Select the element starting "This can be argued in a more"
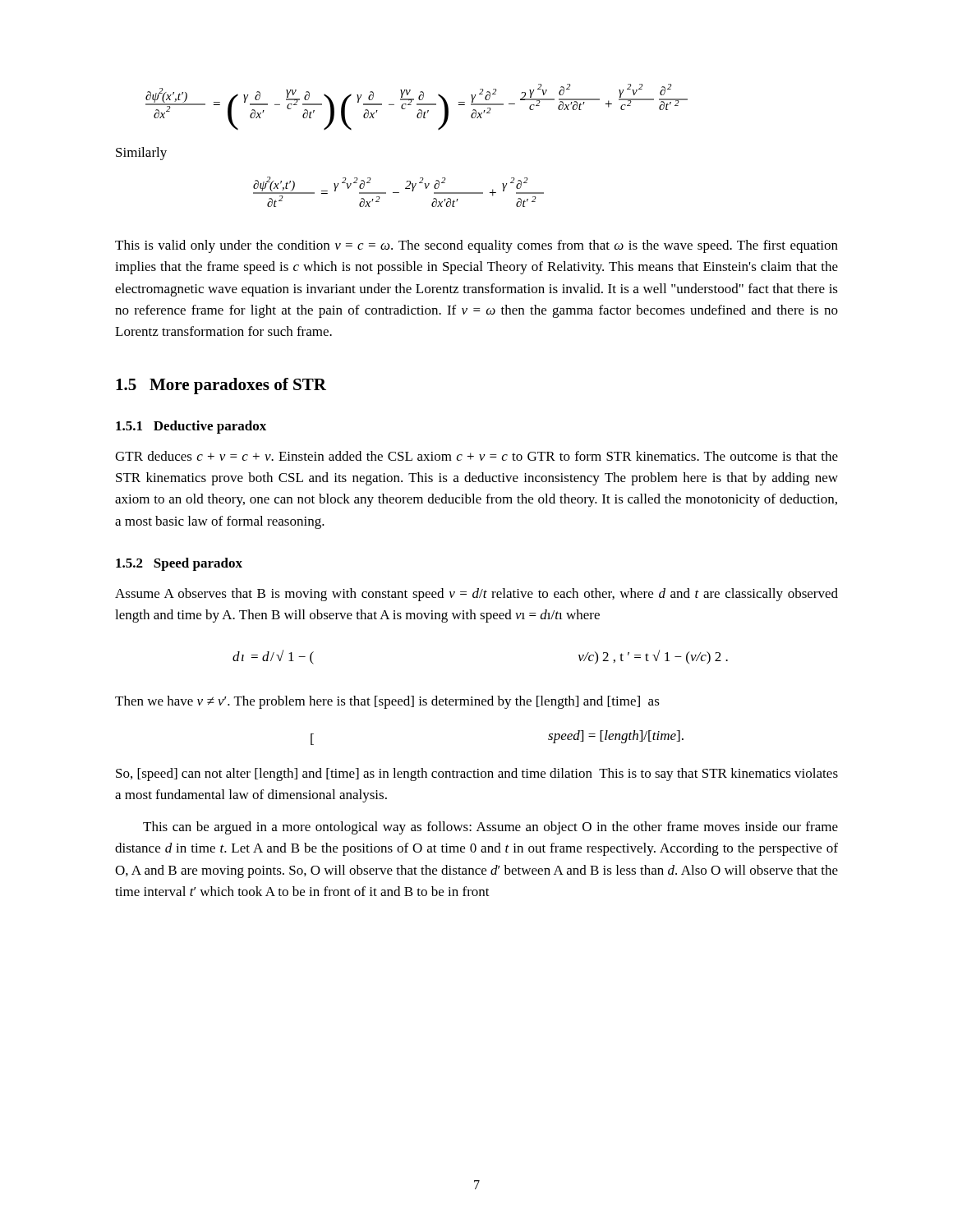 tap(476, 860)
